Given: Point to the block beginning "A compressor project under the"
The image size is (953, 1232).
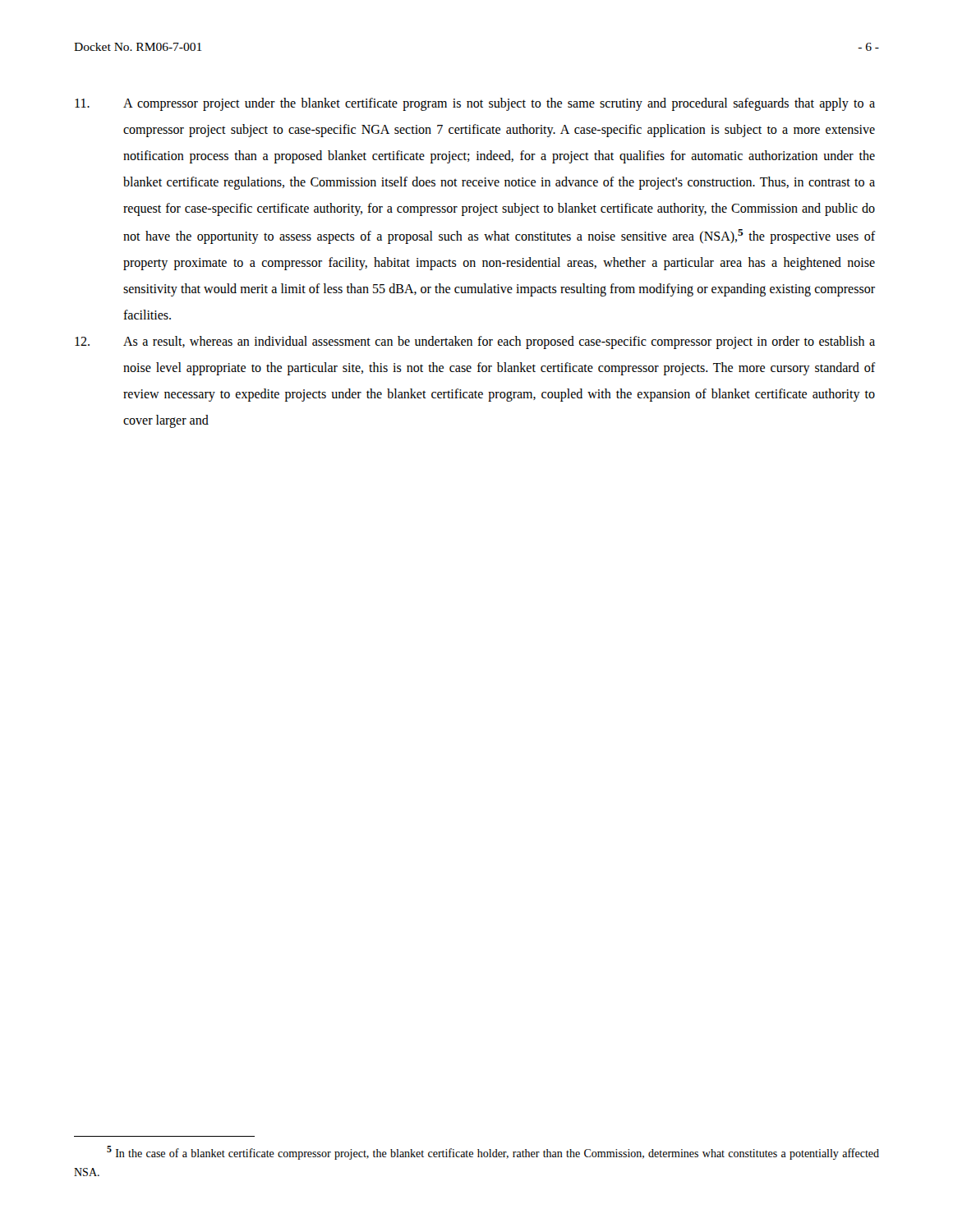Looking at the screenshot, I should pos(474,210).
